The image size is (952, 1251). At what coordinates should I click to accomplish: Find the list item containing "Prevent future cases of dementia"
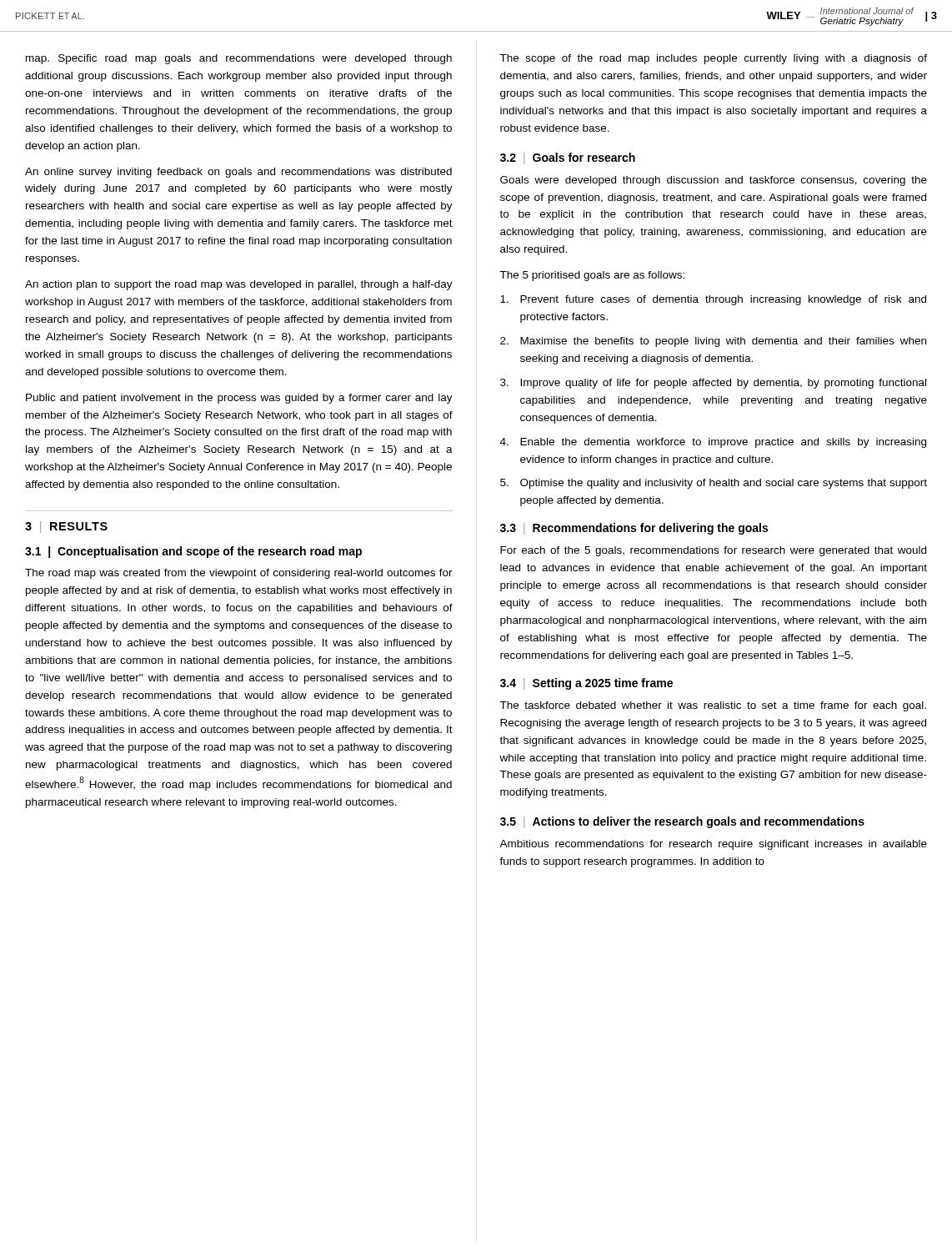click(x=713, y=309)
